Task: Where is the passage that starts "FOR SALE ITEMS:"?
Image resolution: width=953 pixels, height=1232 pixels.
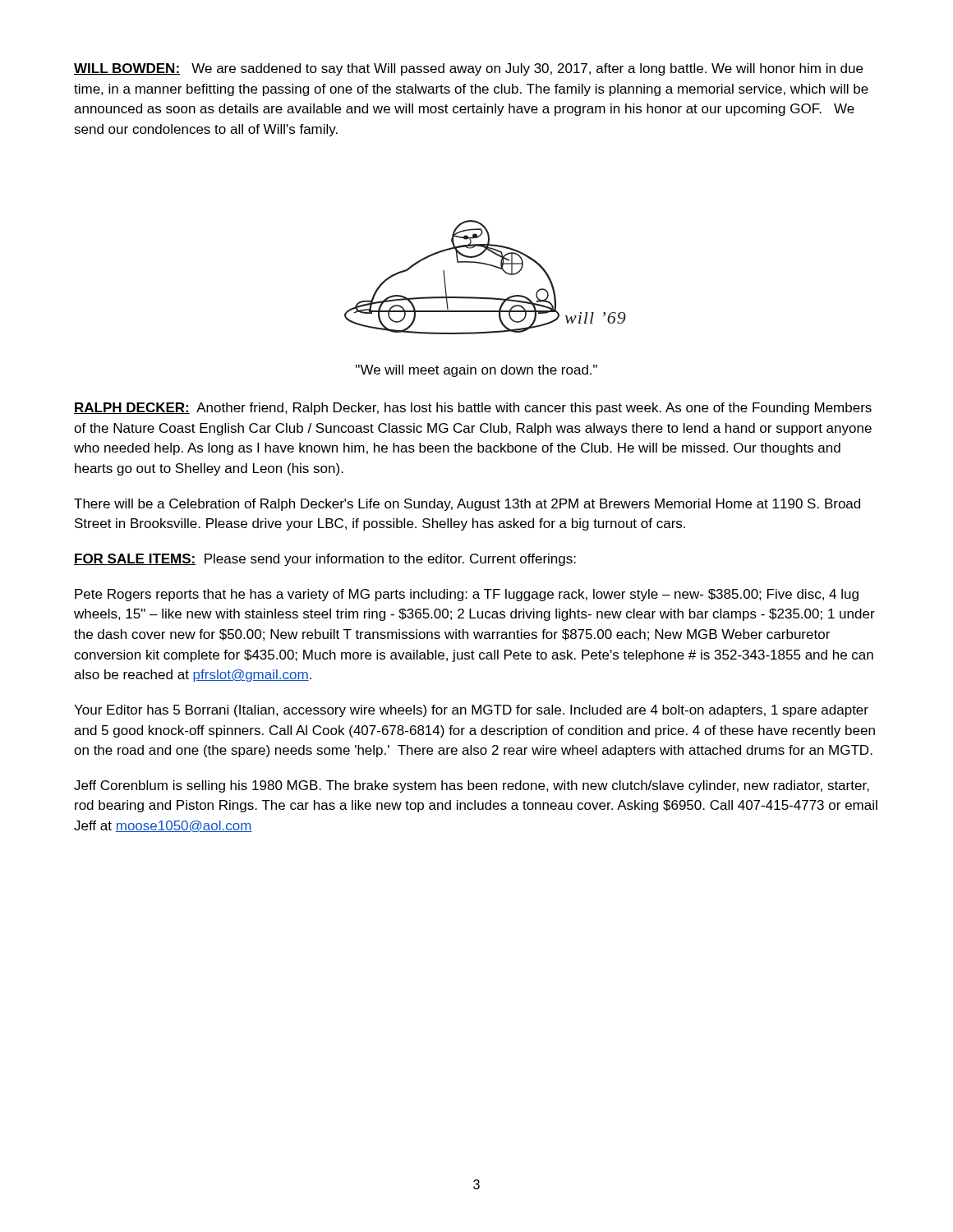Action: click(325, 559)
